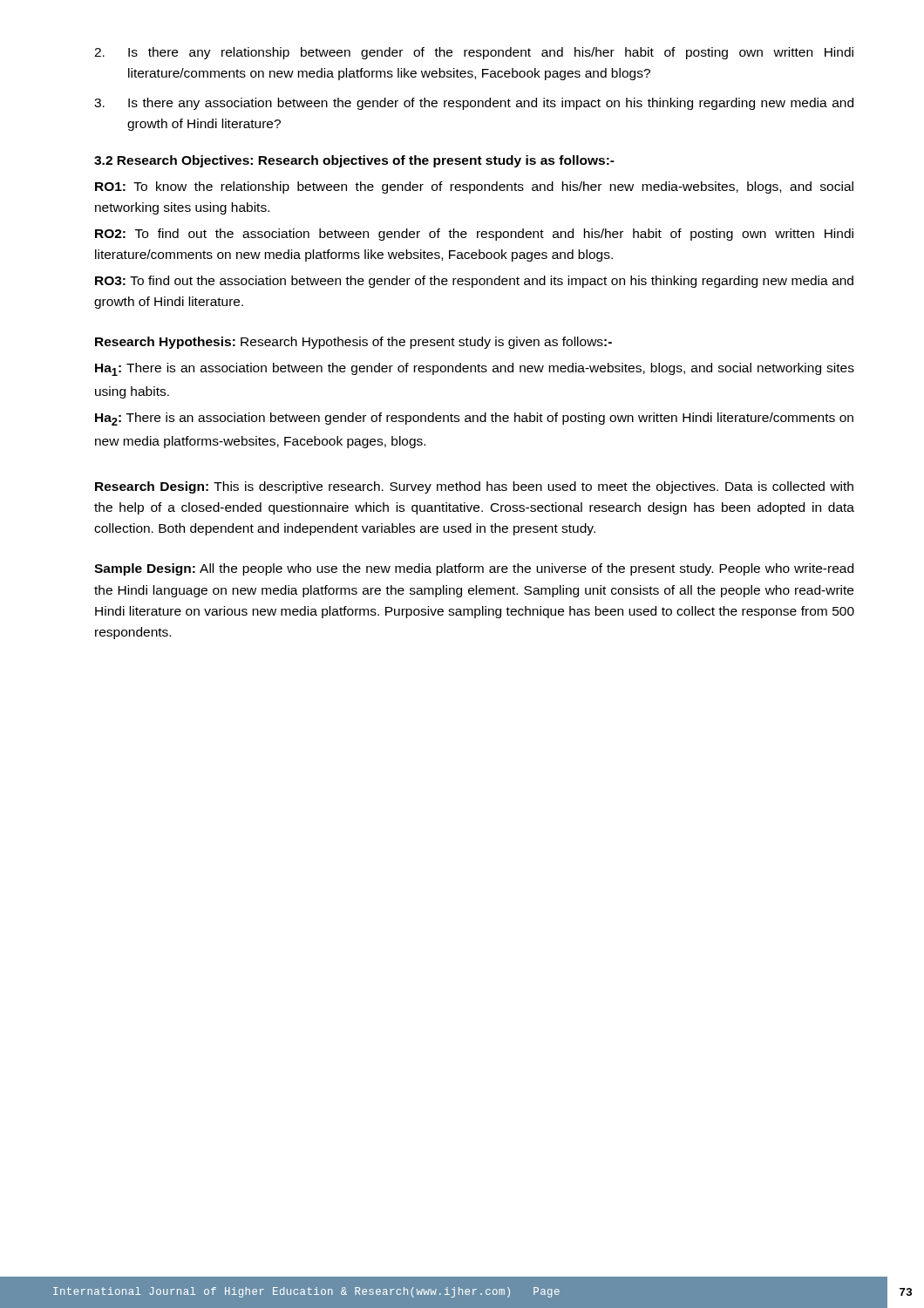The image size is (924, 1308).
Task: Find the text starting "Sample Design: All the people who"
Action: [x=474, y=600]
